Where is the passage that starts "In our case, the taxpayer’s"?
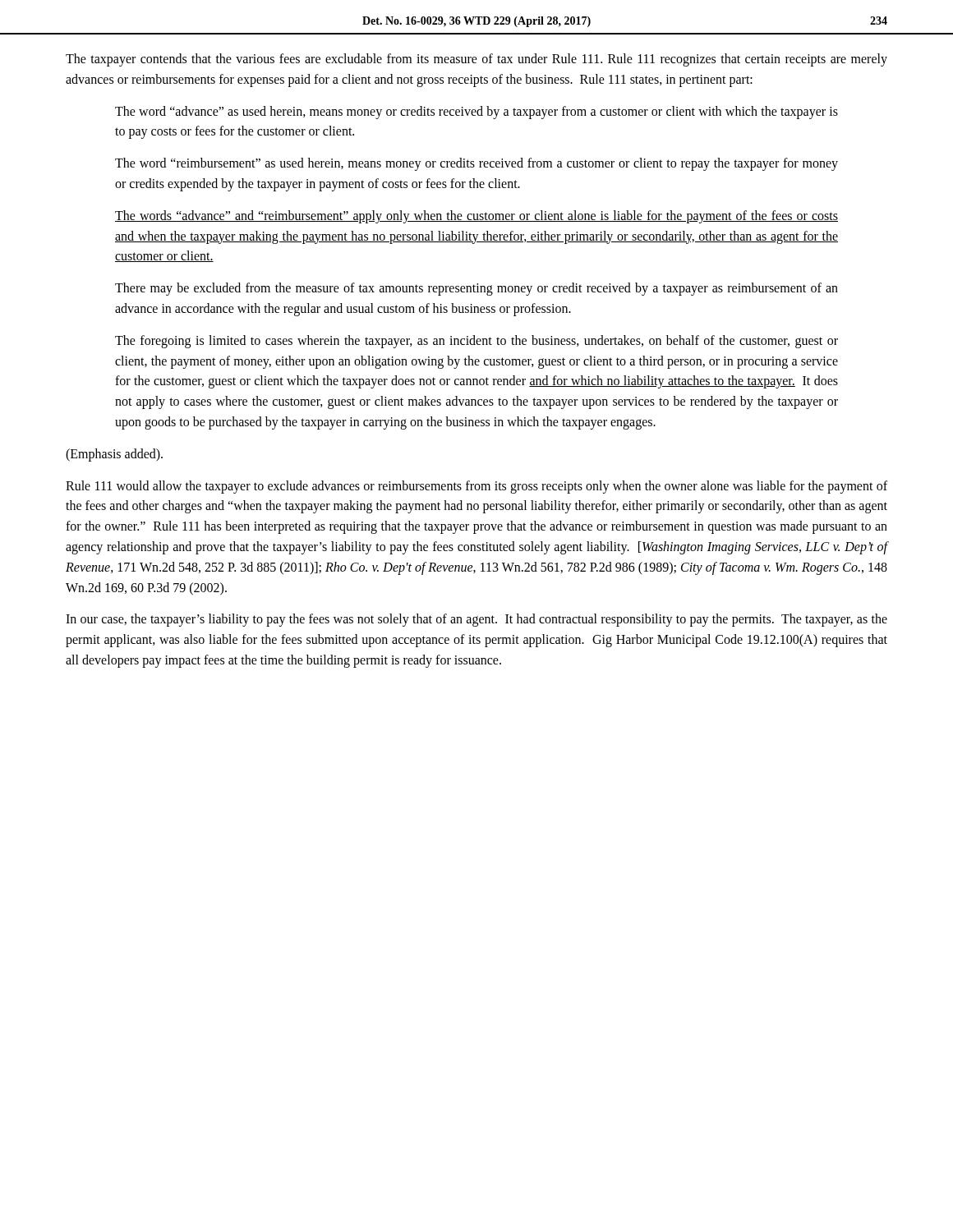Viewport: 953px width, 1232px height. click(476, 640)
